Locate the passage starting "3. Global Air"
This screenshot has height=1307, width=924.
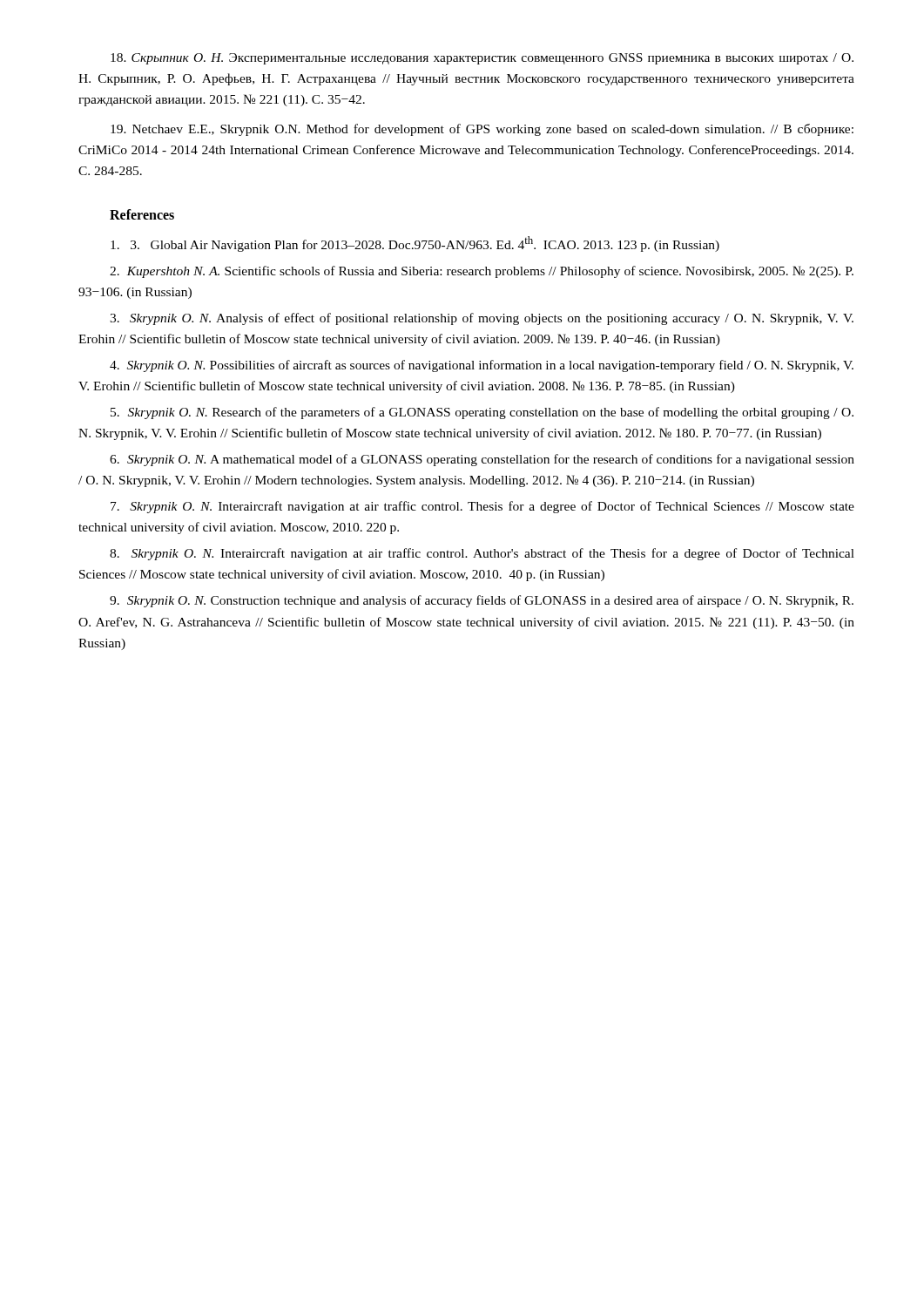click(x=466, y=244)
